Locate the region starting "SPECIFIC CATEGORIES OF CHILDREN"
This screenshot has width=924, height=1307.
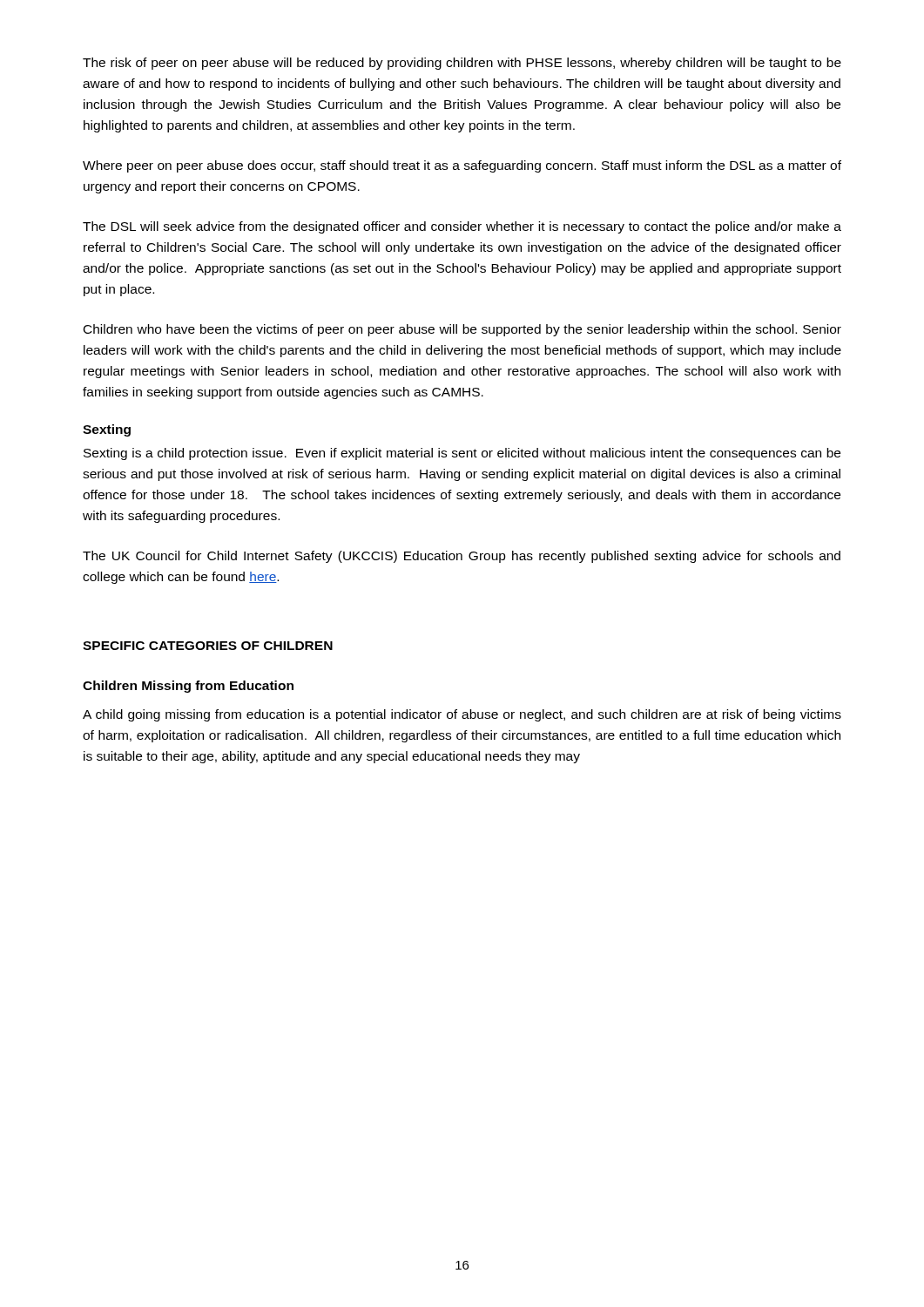(x=208, y=645)
